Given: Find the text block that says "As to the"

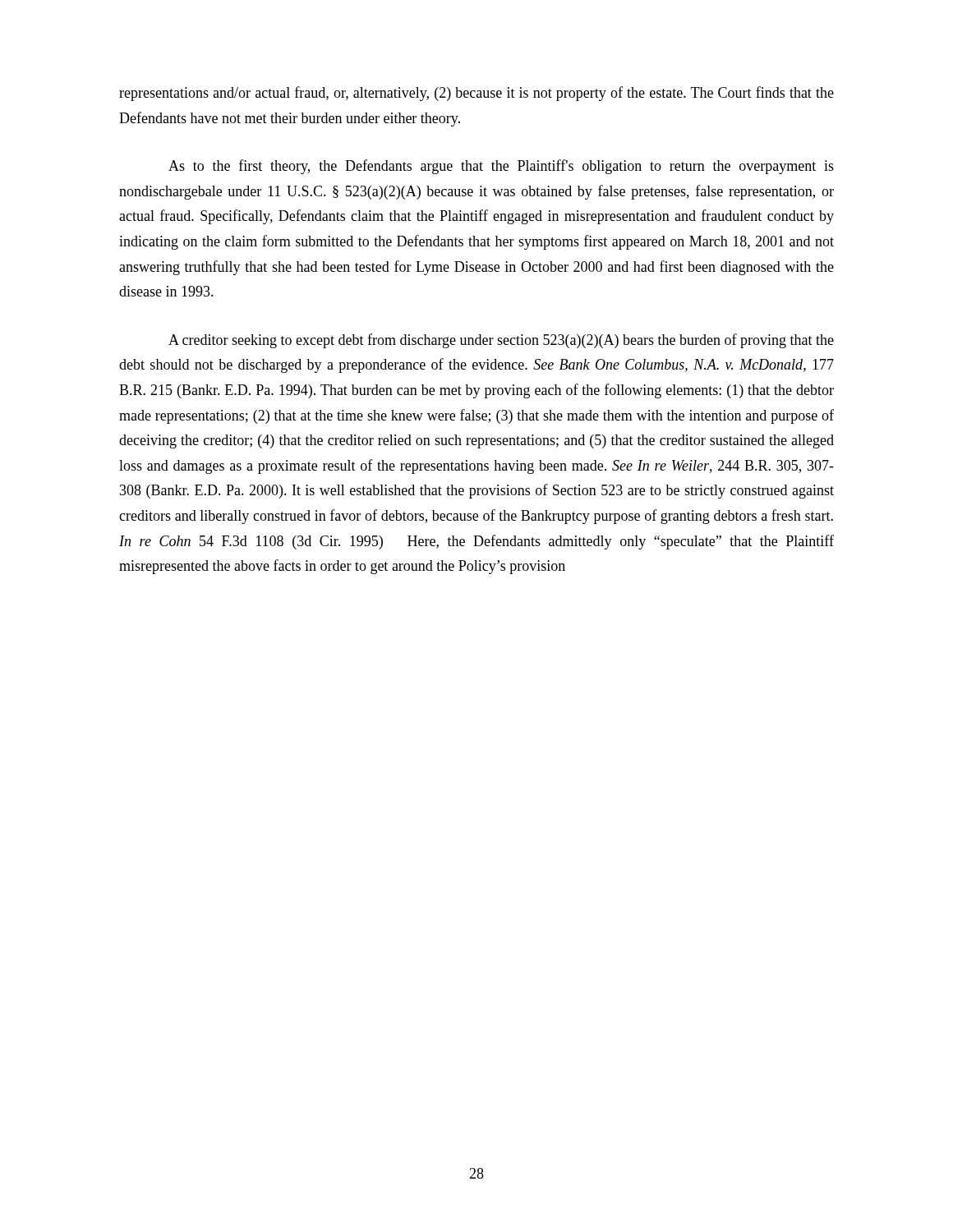Looking at the screenshot, I should pyautogui.click(x=476, y=229).
